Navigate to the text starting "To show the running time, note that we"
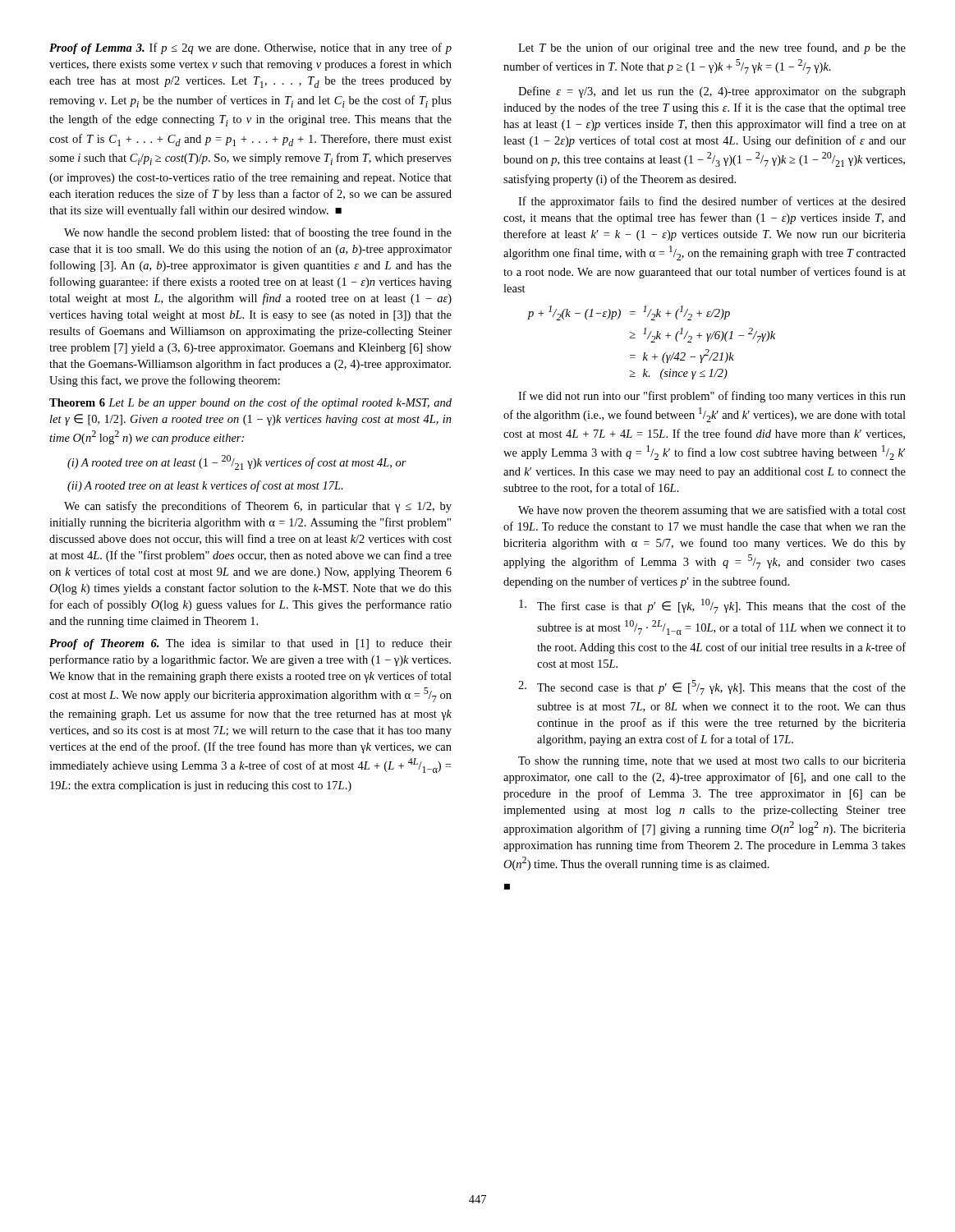 (x=705, y=823)
